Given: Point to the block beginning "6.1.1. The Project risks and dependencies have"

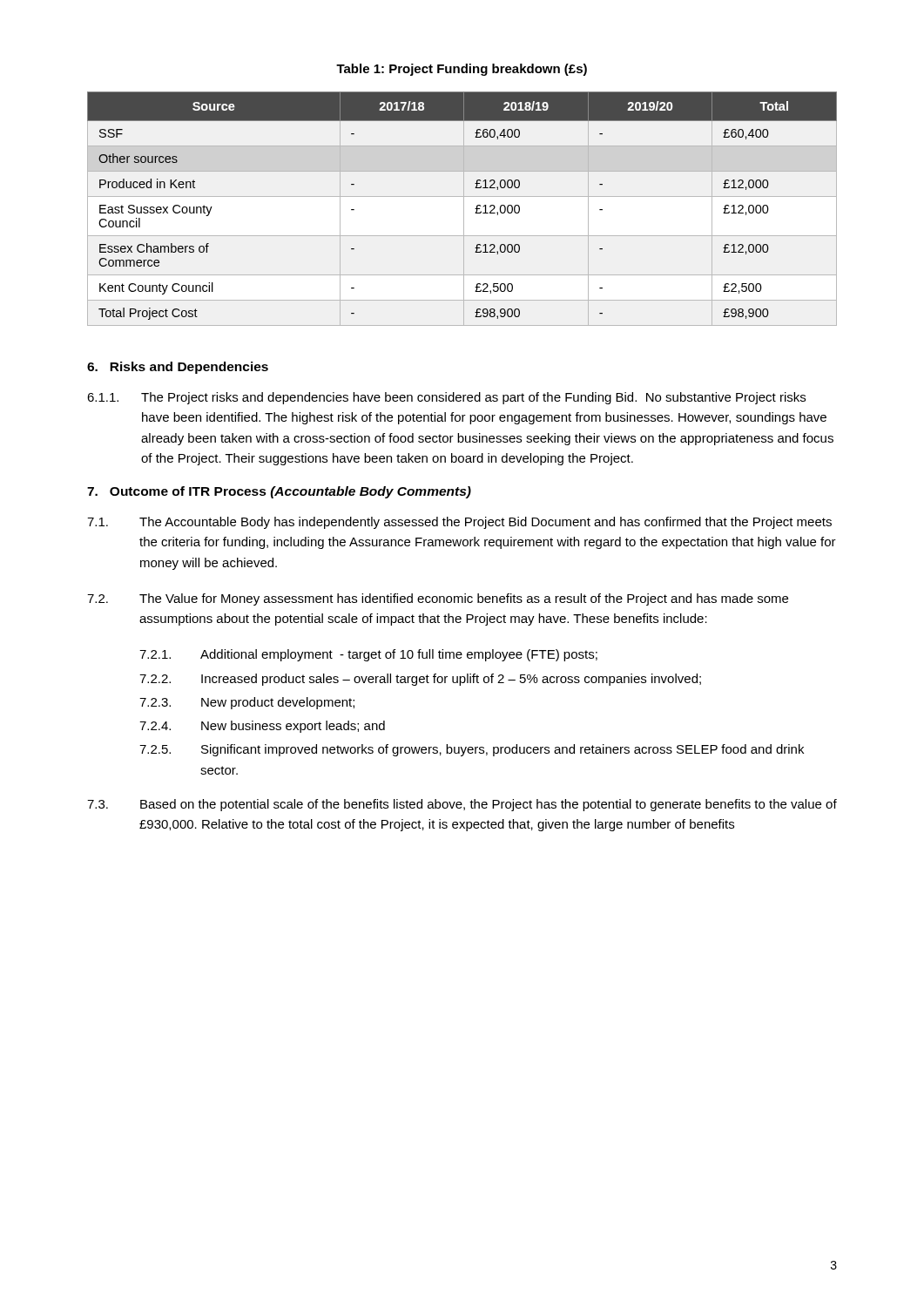Looking at the screenshot, I should [x=462, y=427].
